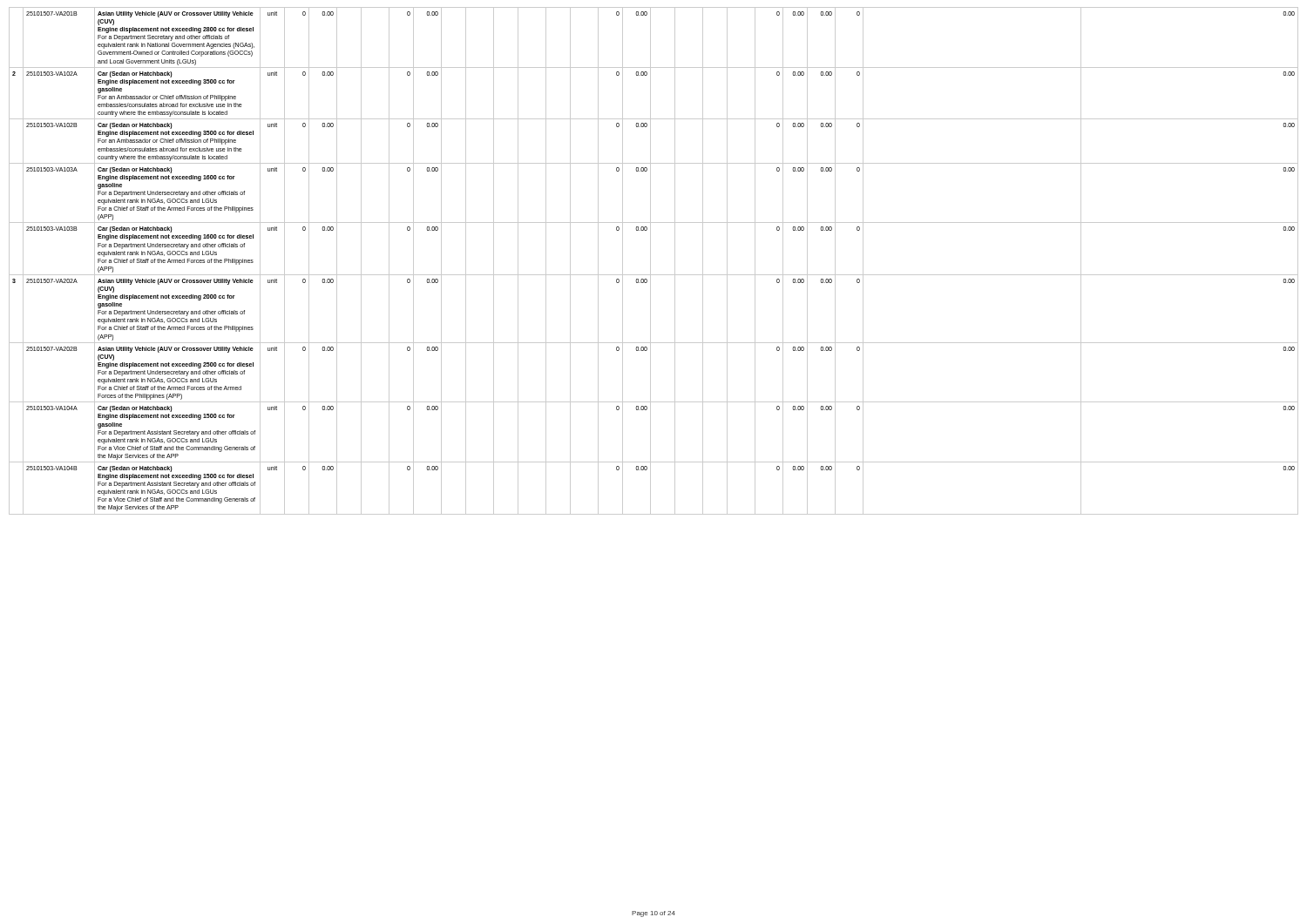Locate the table with the text "Car (Sedan or Hatchback) Engine"
The width and height of the screenshot is (1307, 924).
tap(654, 261)
